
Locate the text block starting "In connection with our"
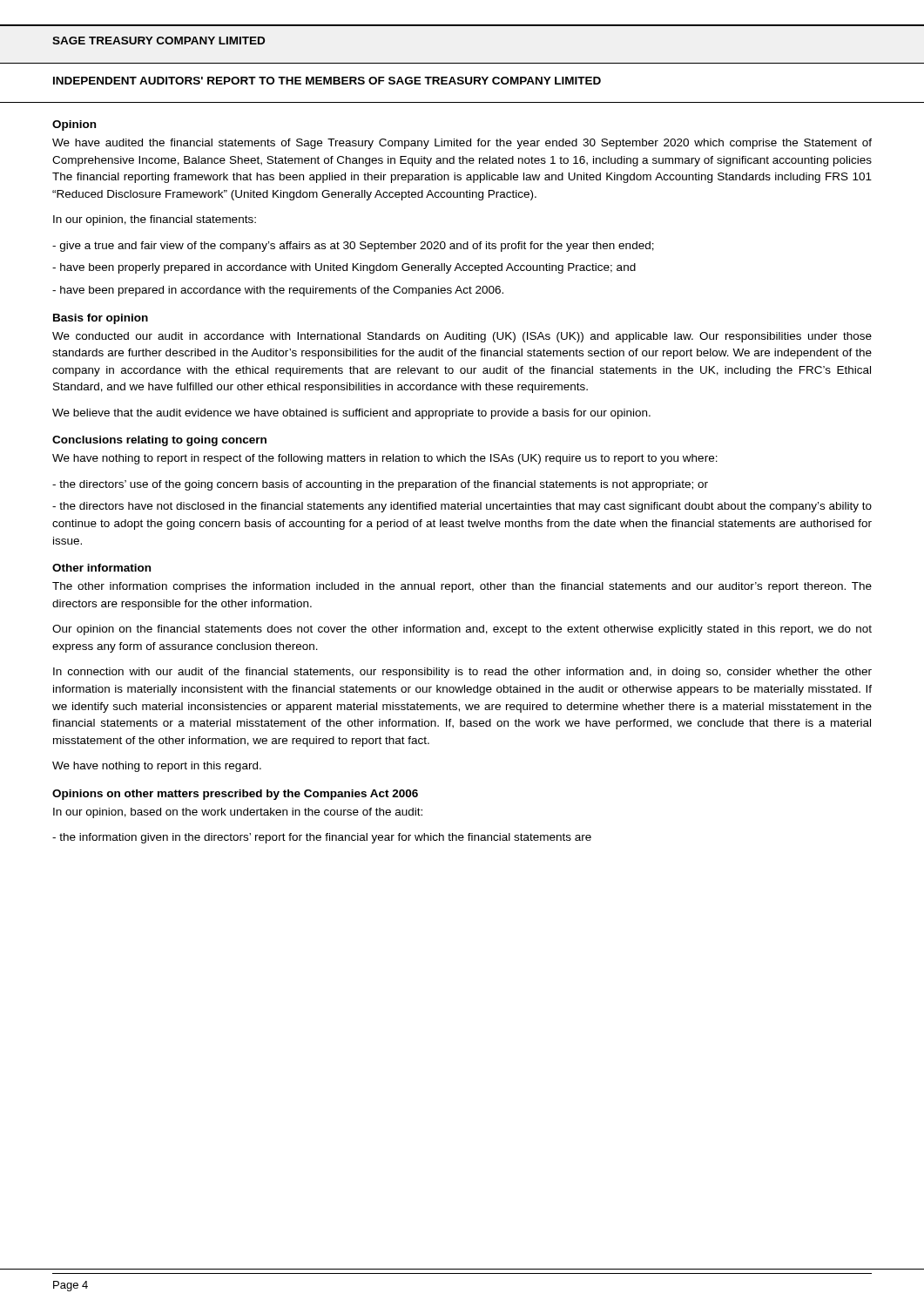[462, 706]
